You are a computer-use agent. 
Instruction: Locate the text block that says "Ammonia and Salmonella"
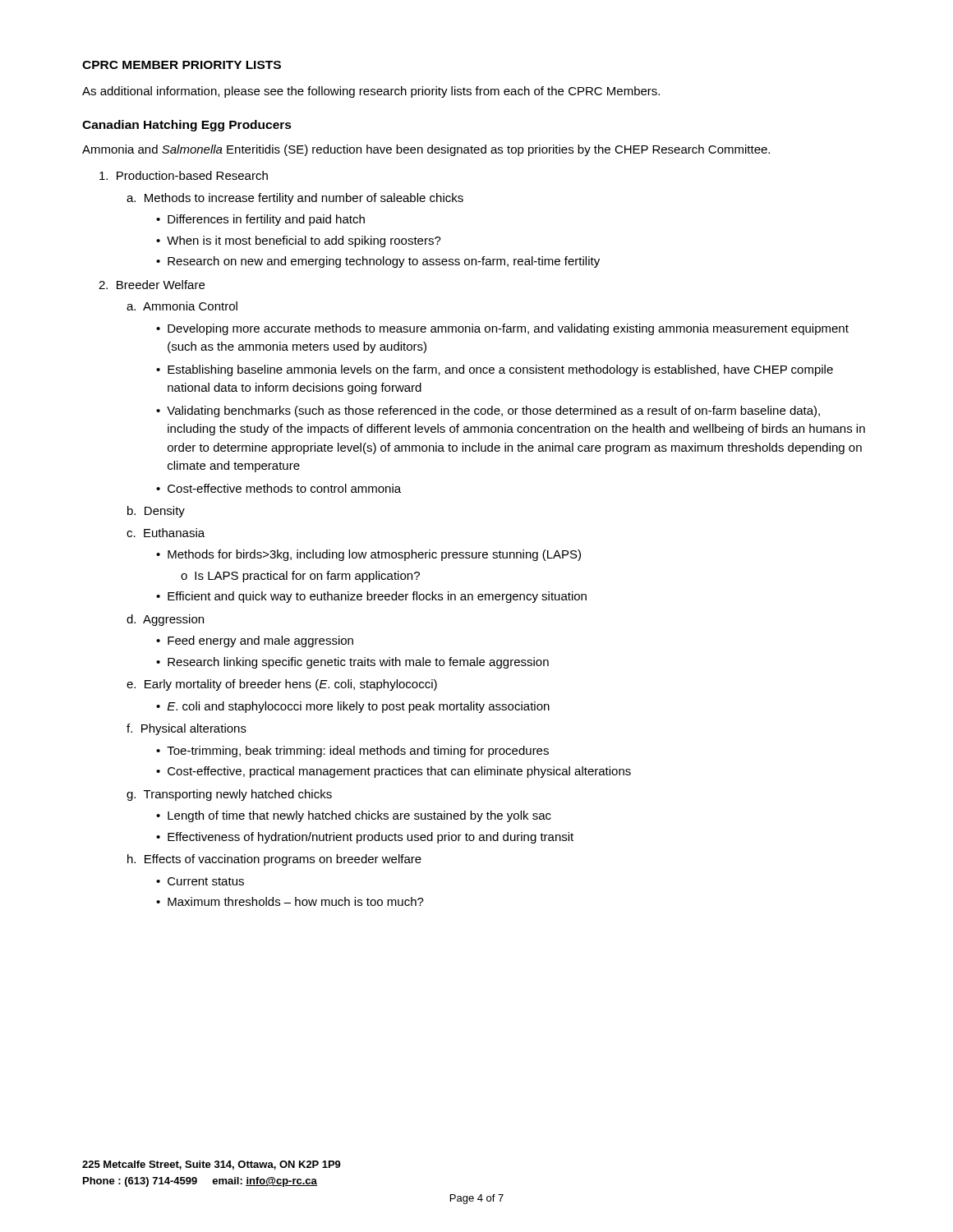tap(427, 149)
